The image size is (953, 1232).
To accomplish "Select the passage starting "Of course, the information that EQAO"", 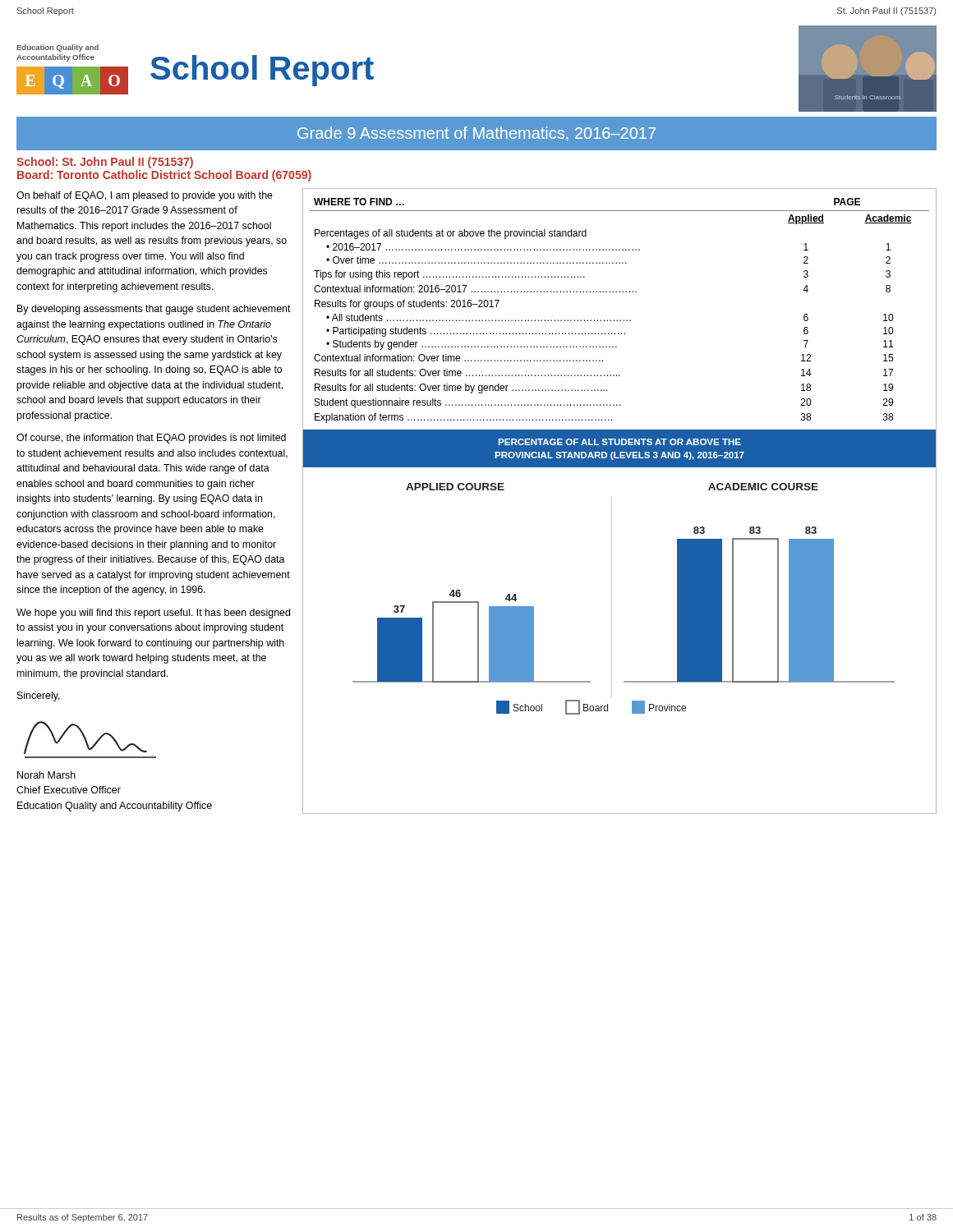I will (x=153, y=514).
